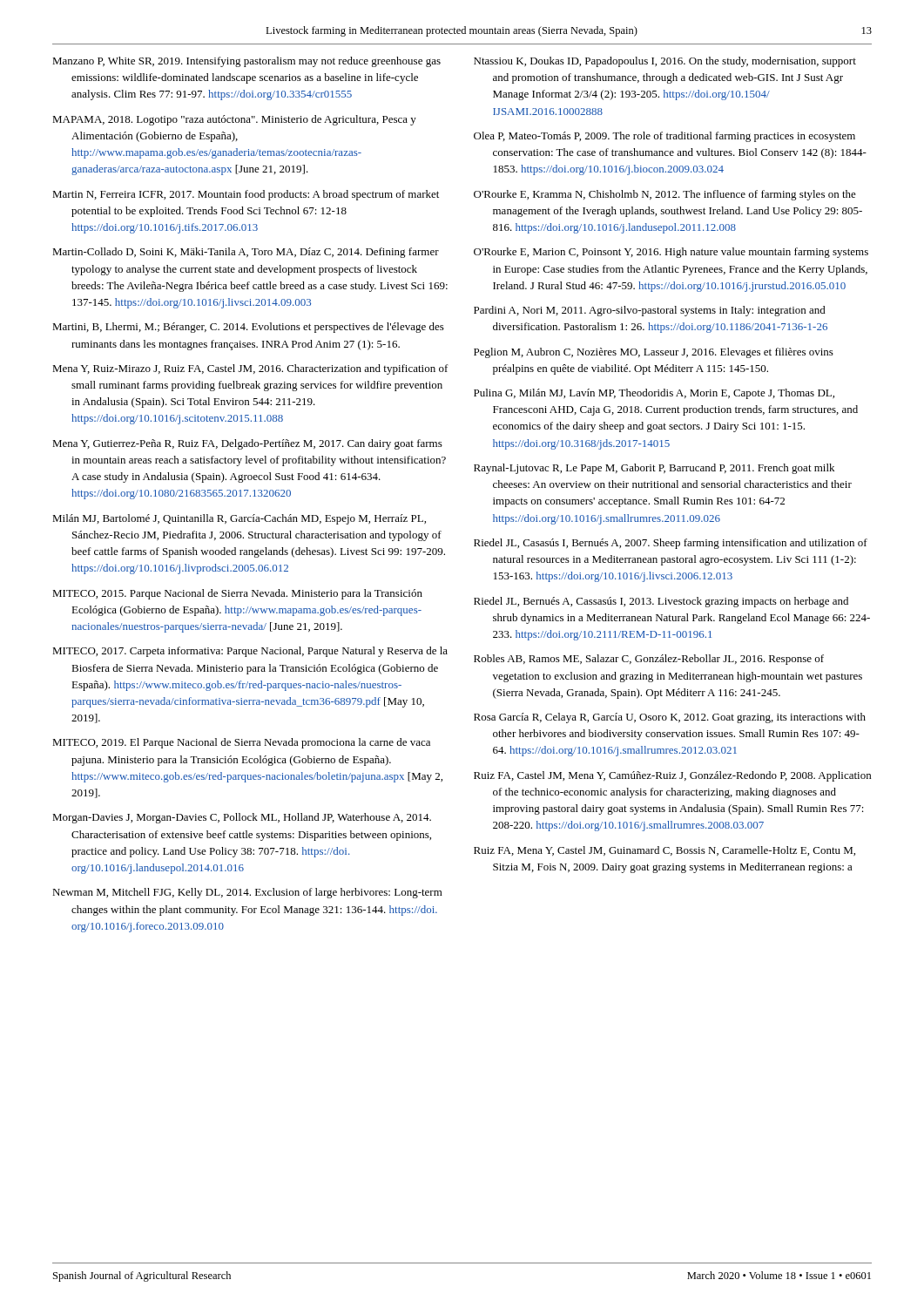
Task: Locate the text block starting "Mena Y, Ruiz-Mirazo J, Ruiz FA, Castel"
Action: coord(250,393)
